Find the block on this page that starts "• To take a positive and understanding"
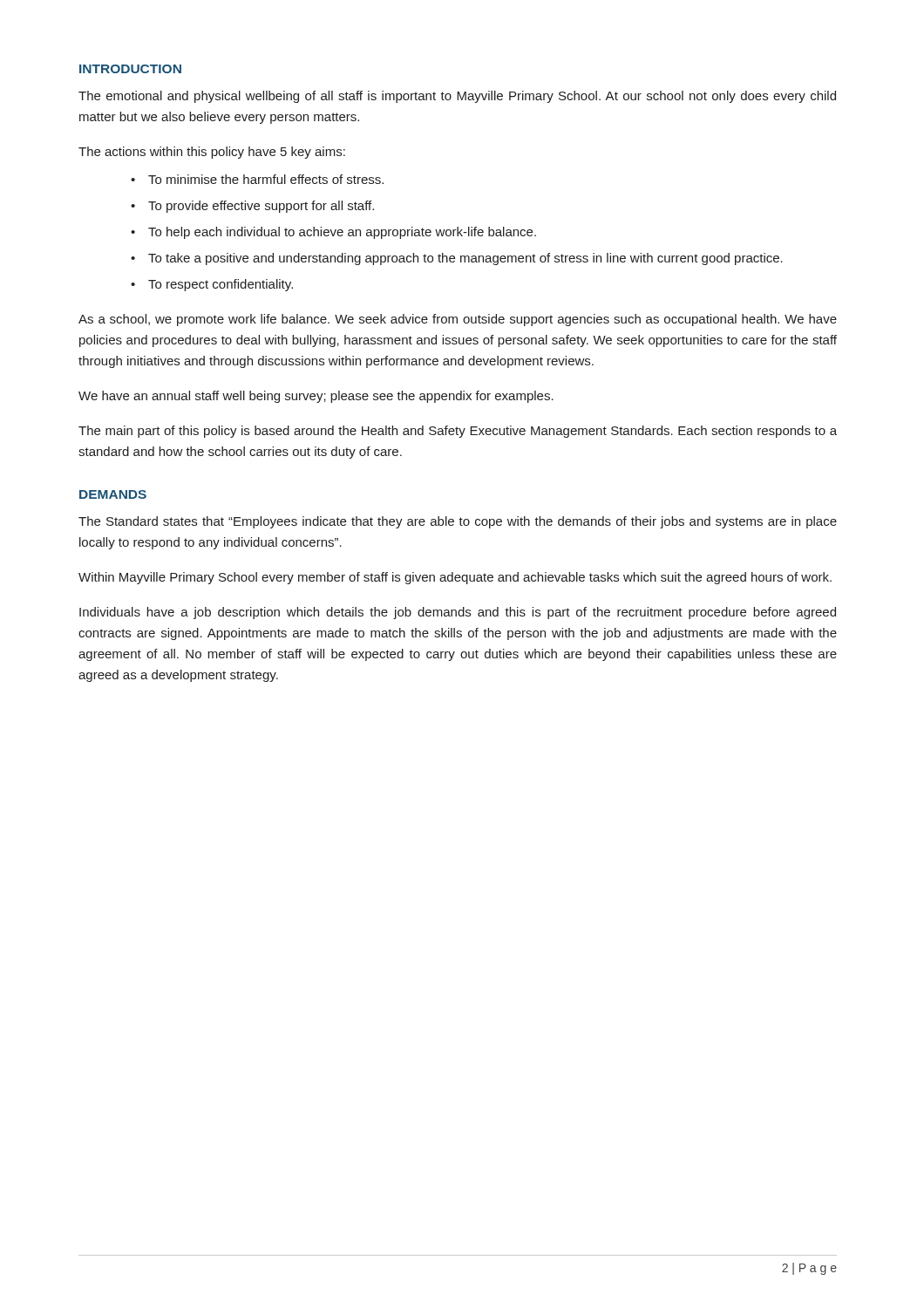 457,258
